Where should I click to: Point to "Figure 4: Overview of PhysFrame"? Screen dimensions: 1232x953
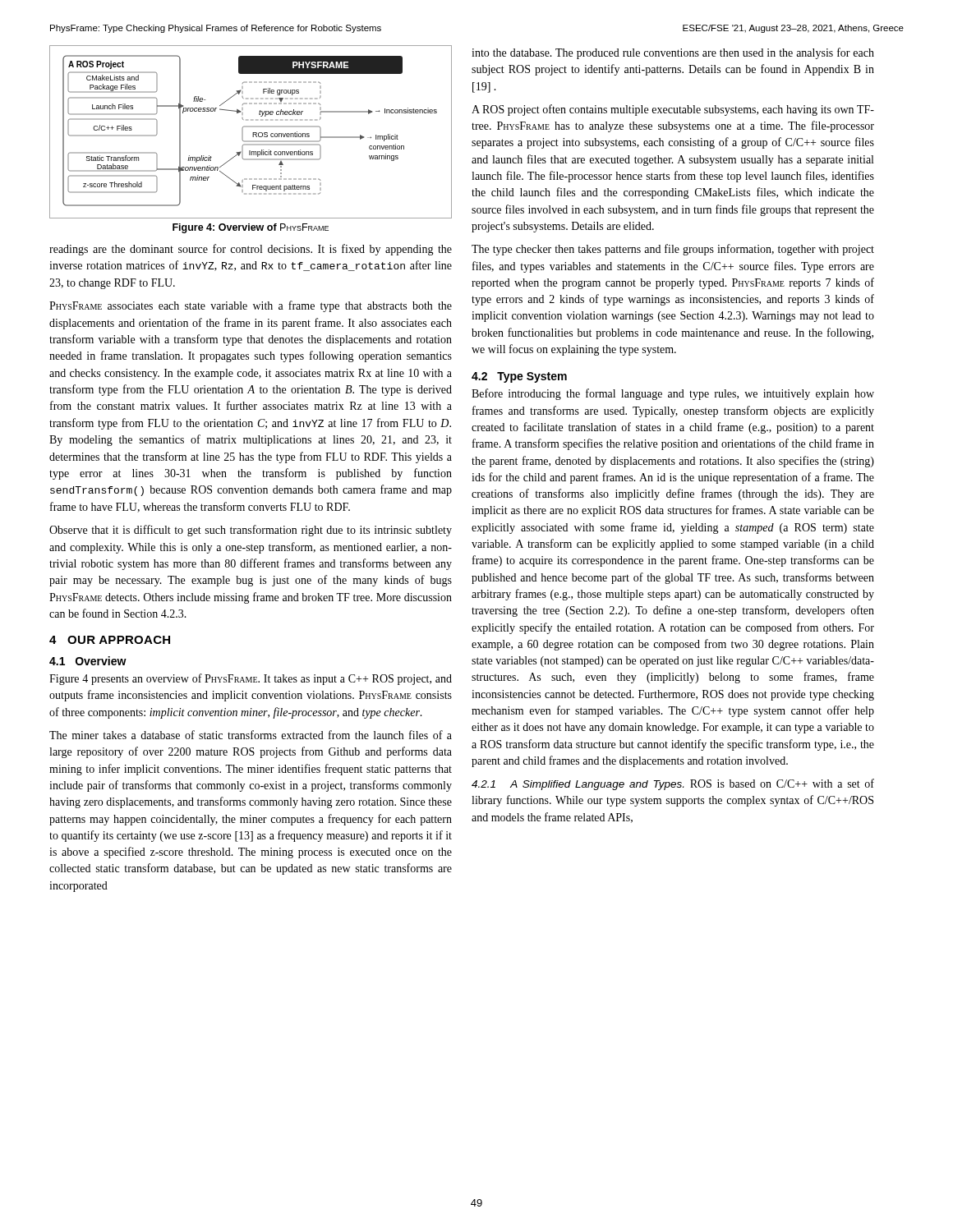[x=251, y=227]
